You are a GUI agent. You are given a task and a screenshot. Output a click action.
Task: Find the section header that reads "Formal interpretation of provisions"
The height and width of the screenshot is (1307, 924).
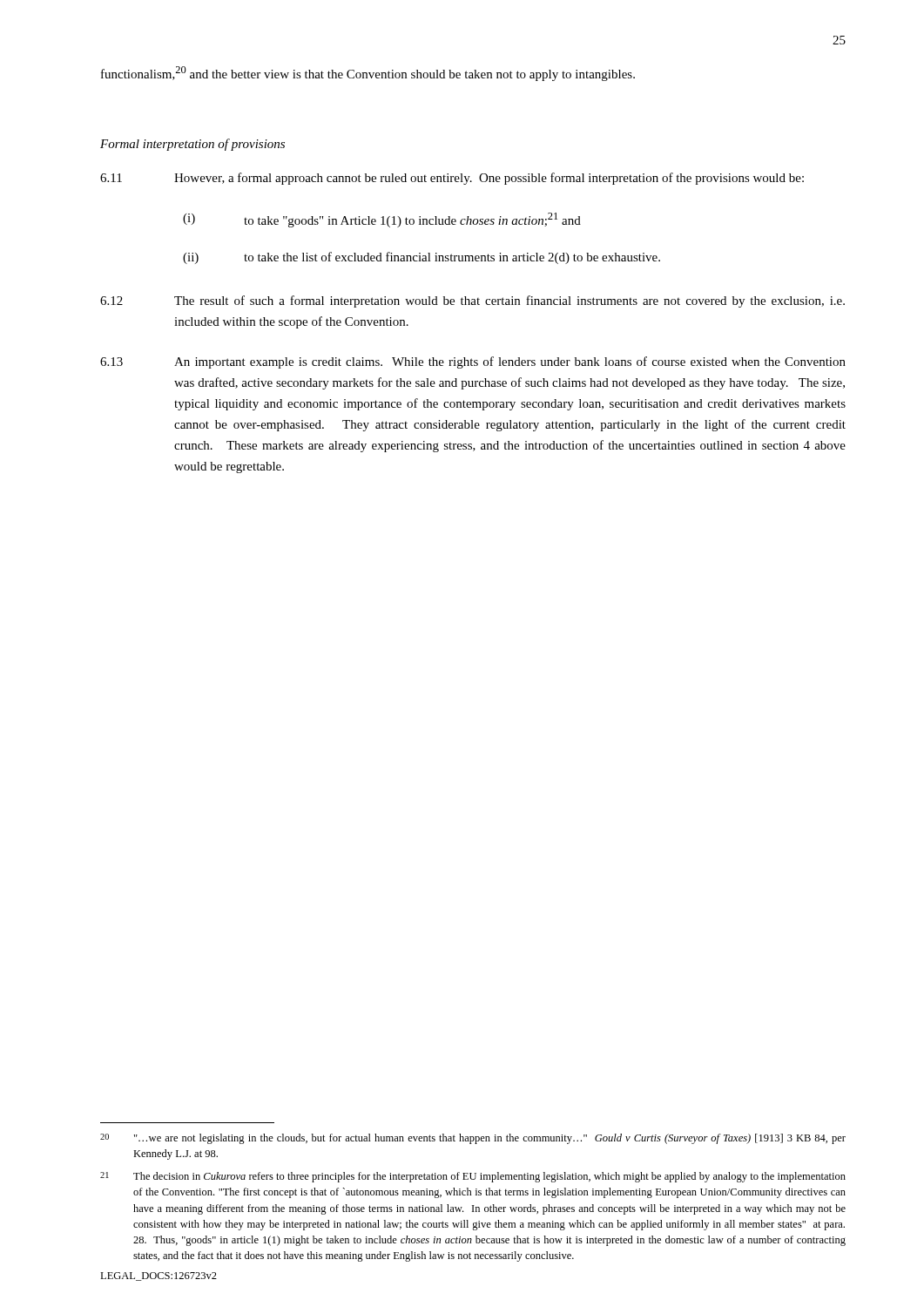tap(193, 144)
